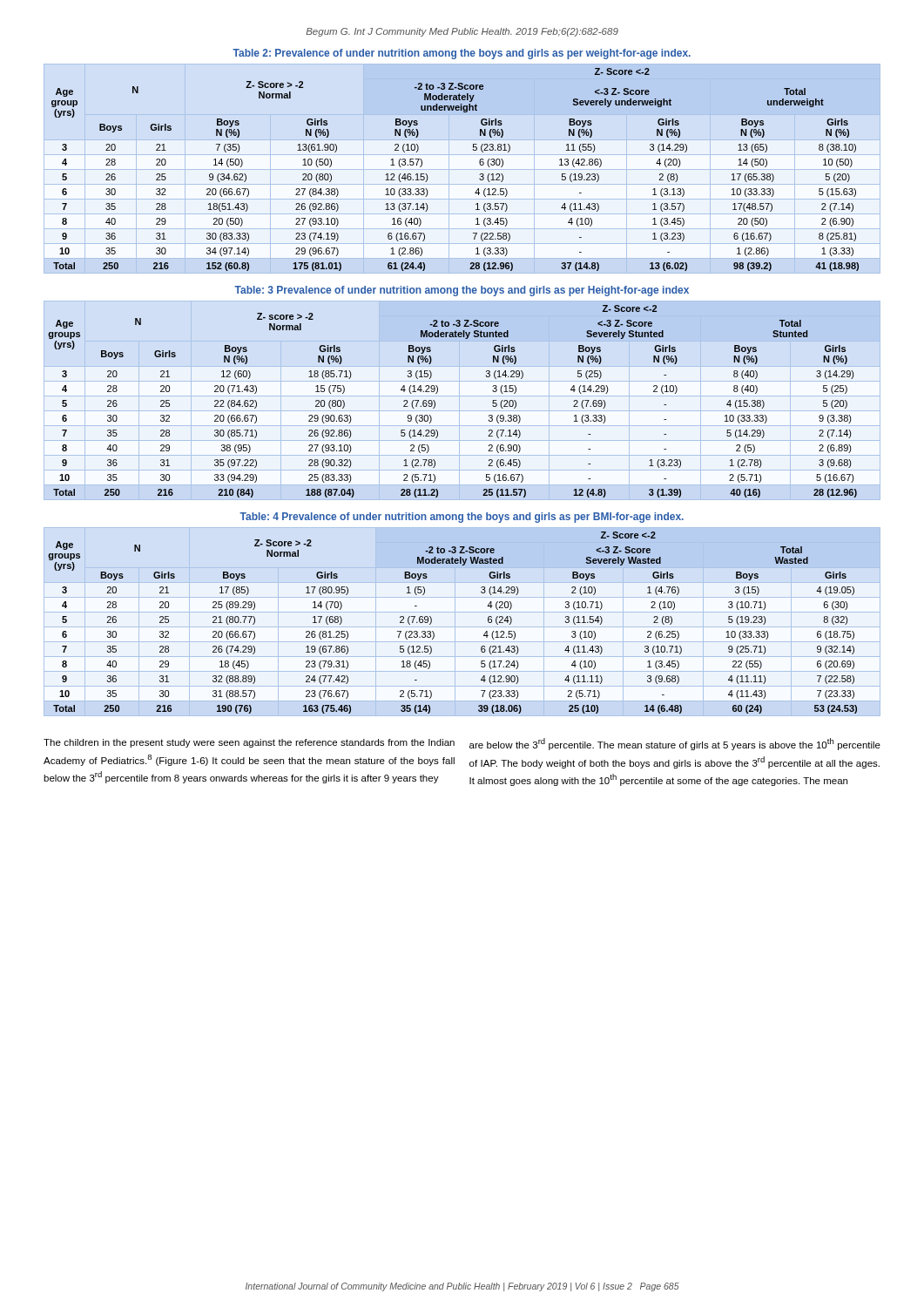
Task: Point to the caption beginning "Table: 3 Prevalence of under"
Action: coord(462,290)
